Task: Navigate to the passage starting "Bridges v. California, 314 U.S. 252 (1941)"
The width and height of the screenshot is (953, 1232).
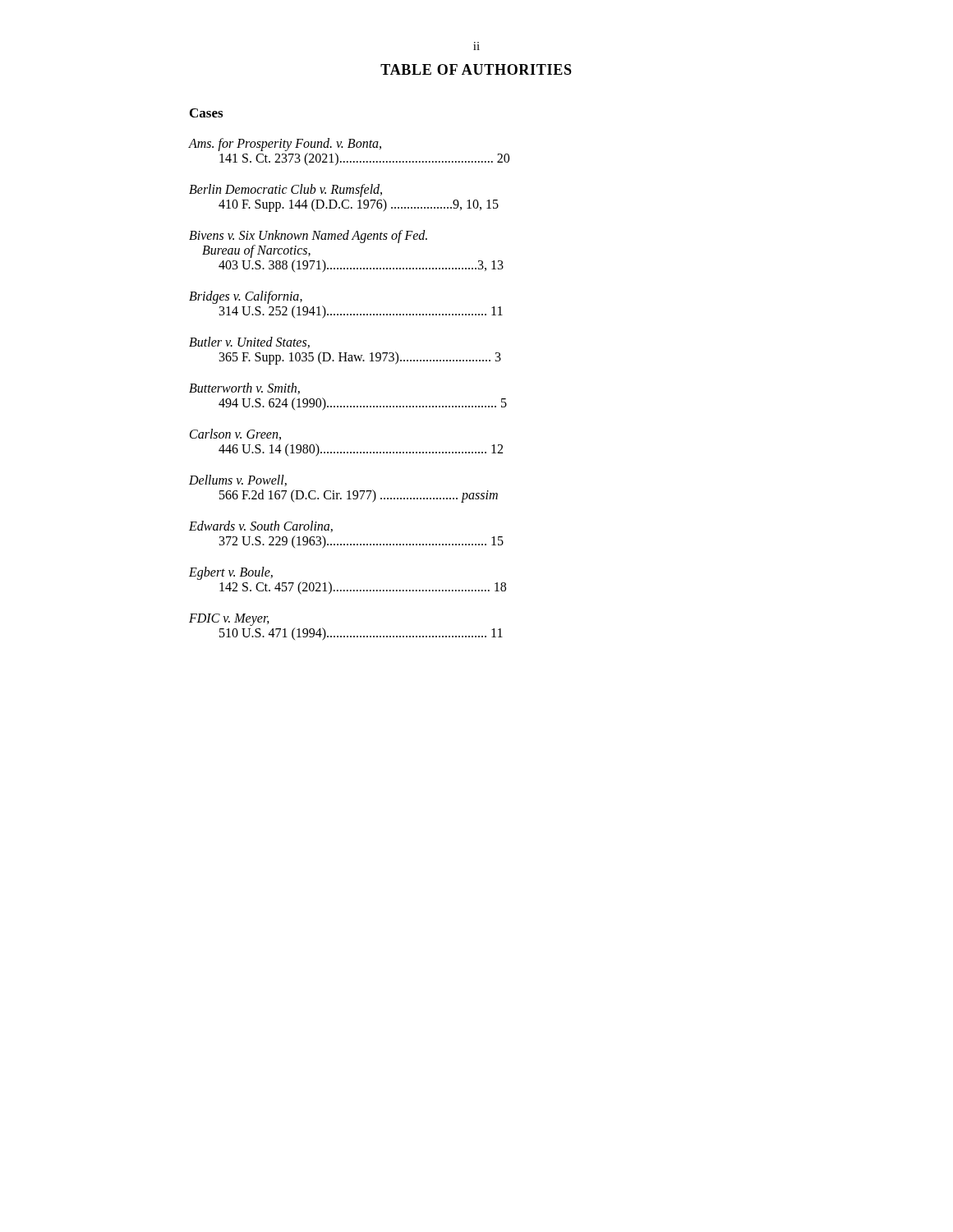Action: coord(476,304)
